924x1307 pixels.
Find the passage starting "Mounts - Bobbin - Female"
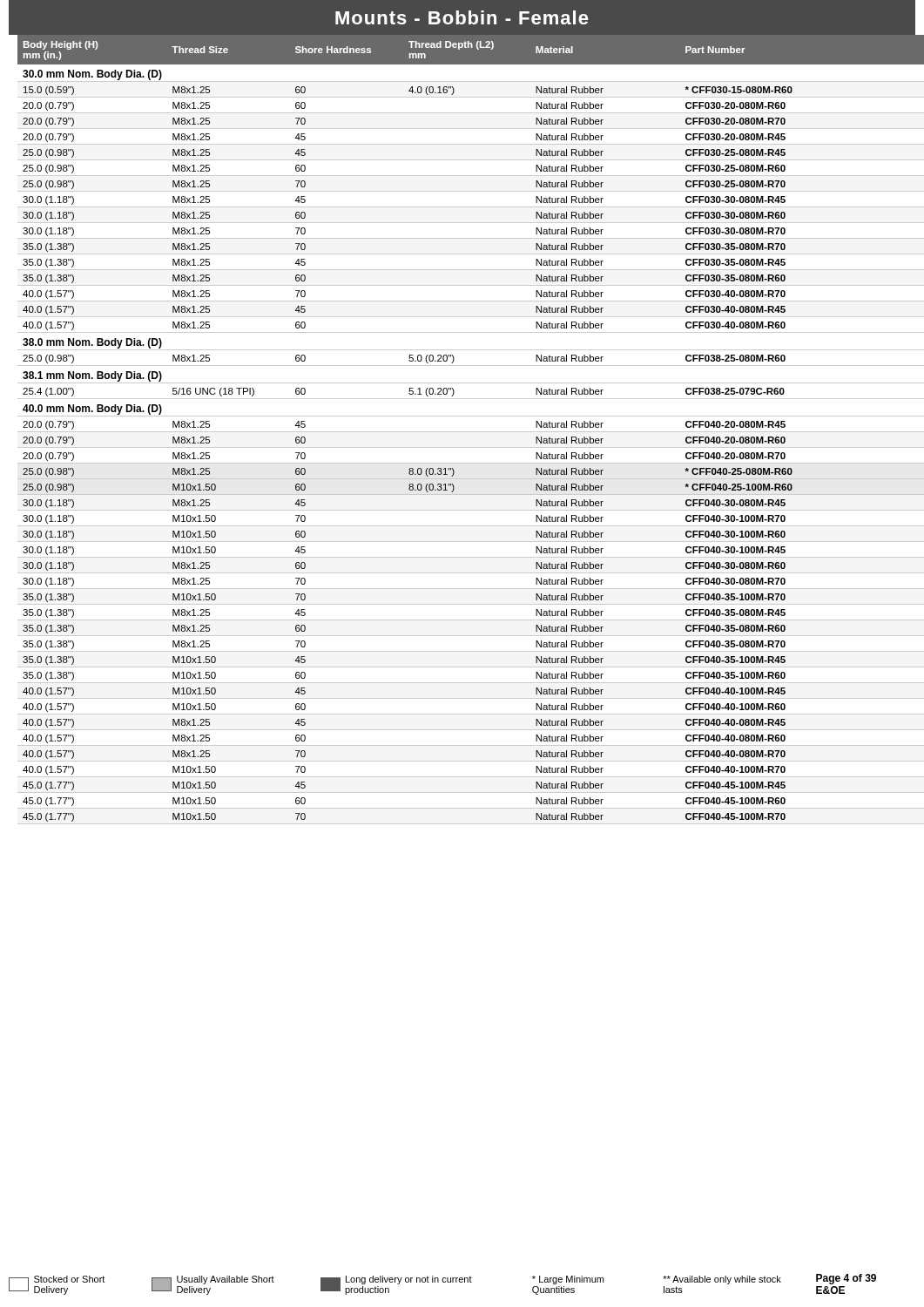(462, 18)
